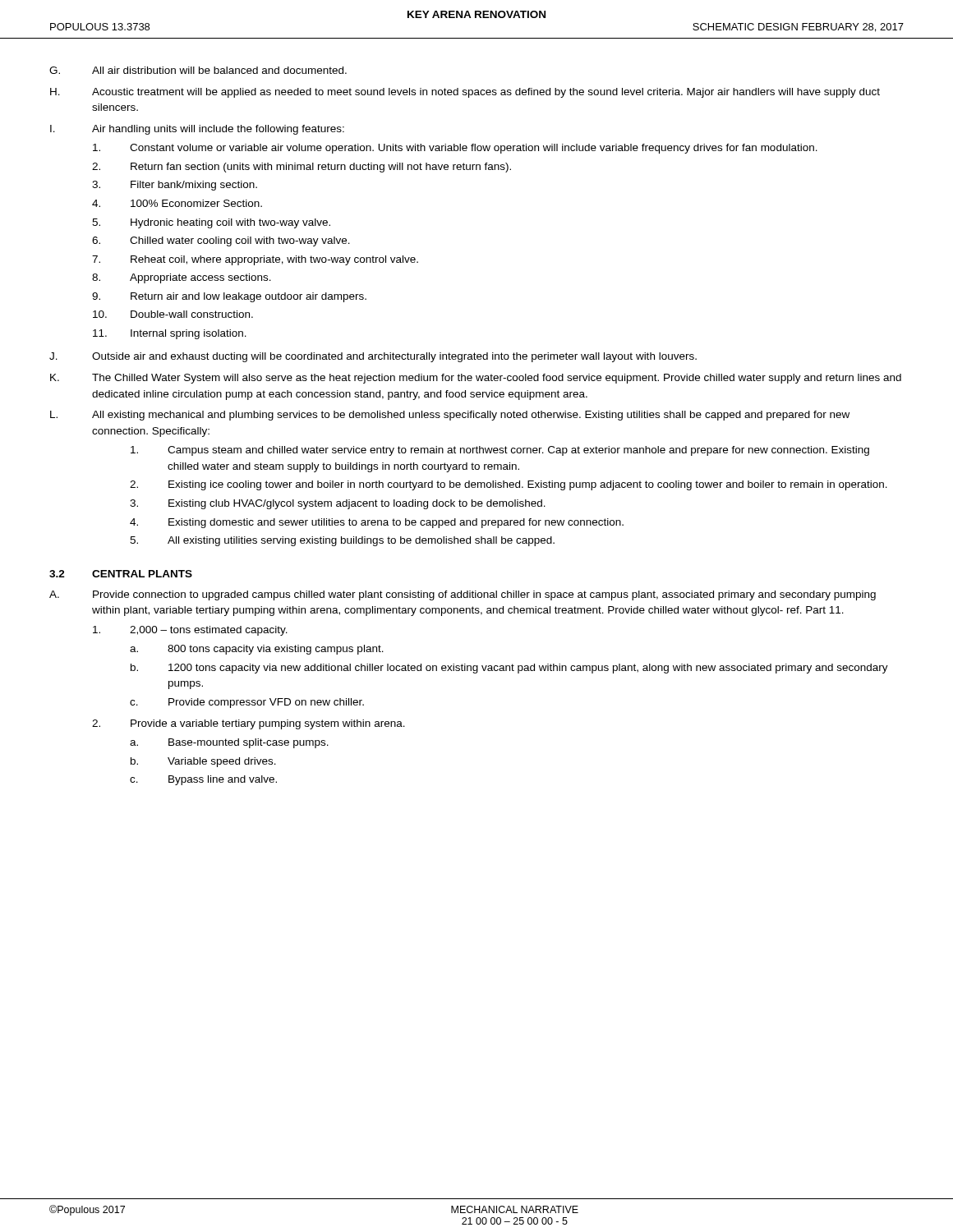
Task: Click on the list item with the text "G. All air distribution"
Action: point(198,70)
